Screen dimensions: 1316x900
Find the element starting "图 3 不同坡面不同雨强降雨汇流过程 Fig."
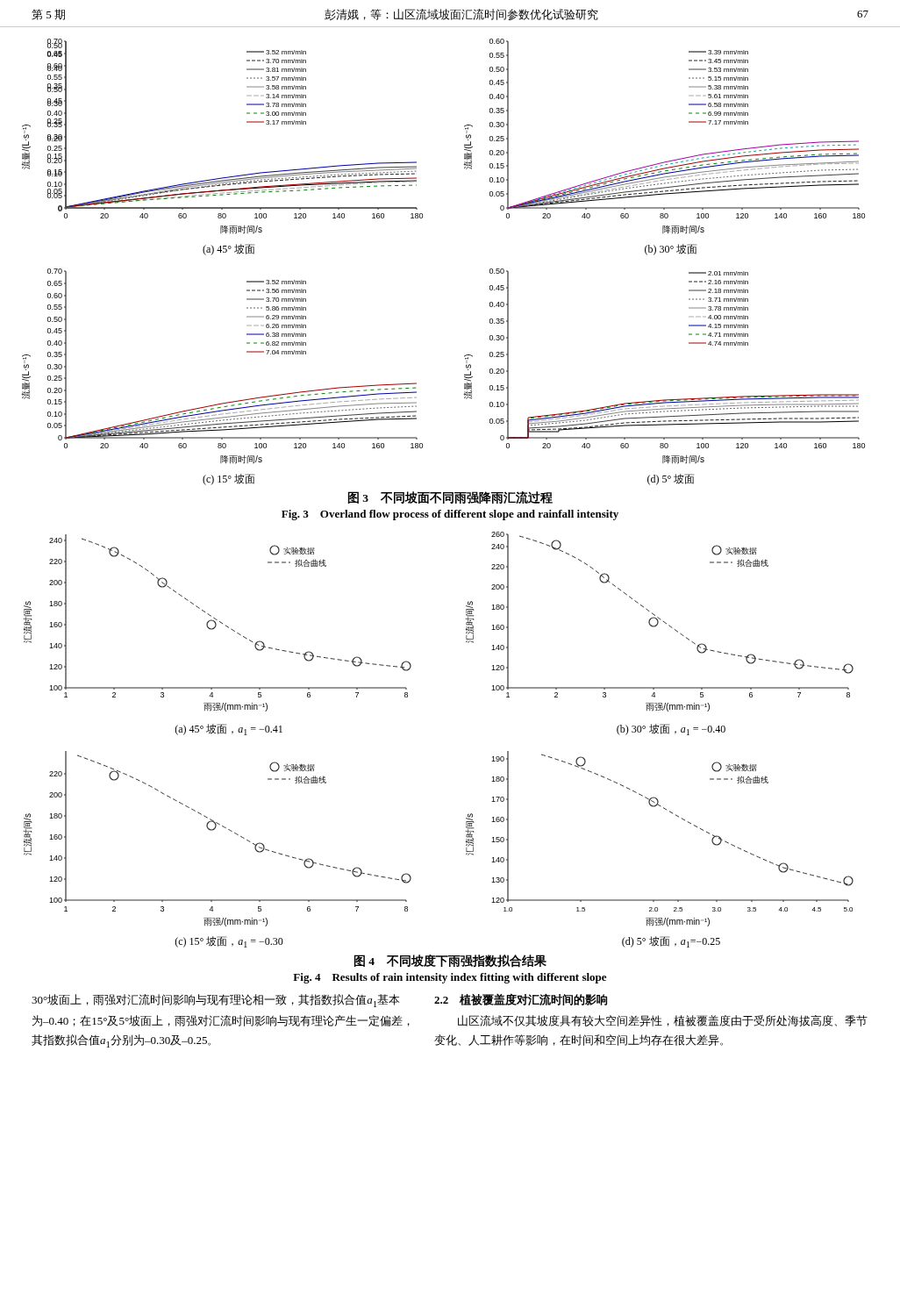[450, 506]
